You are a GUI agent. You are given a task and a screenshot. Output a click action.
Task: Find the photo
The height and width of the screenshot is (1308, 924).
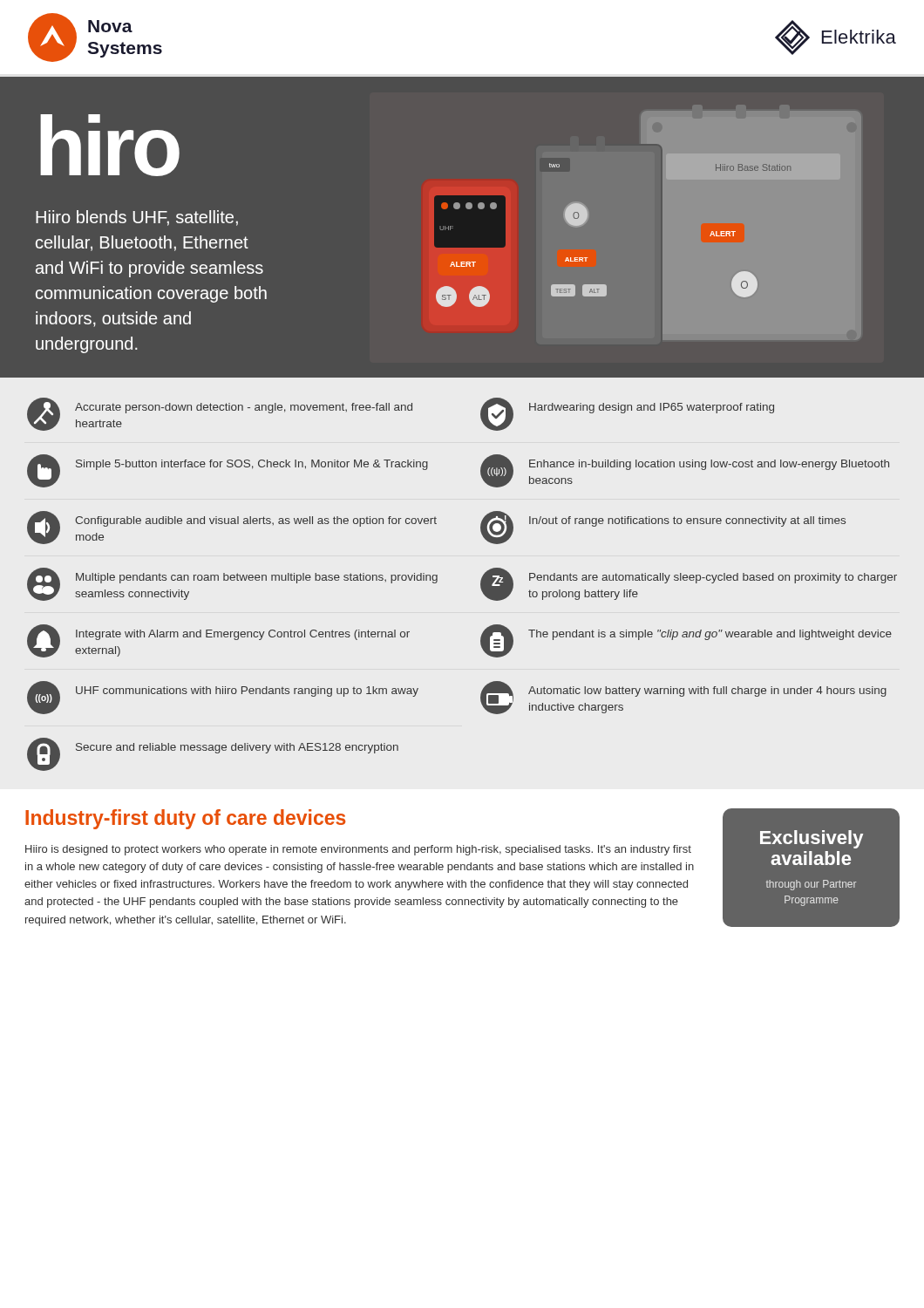point(632,227)
